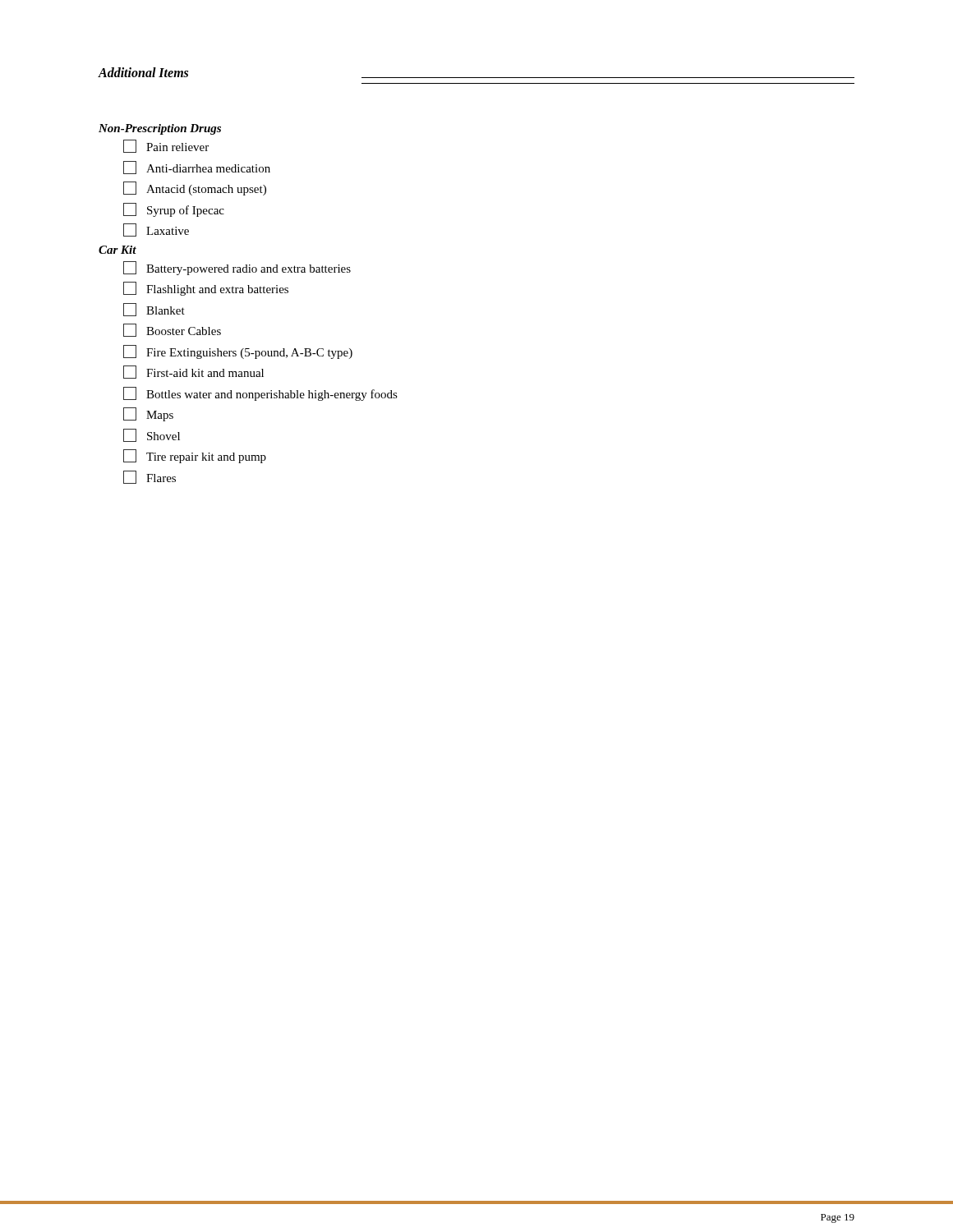Image resolution: width=953 pixels, height=1232 pixels.
Task: Where does it say "Additional Items"?
Action: 144,73
